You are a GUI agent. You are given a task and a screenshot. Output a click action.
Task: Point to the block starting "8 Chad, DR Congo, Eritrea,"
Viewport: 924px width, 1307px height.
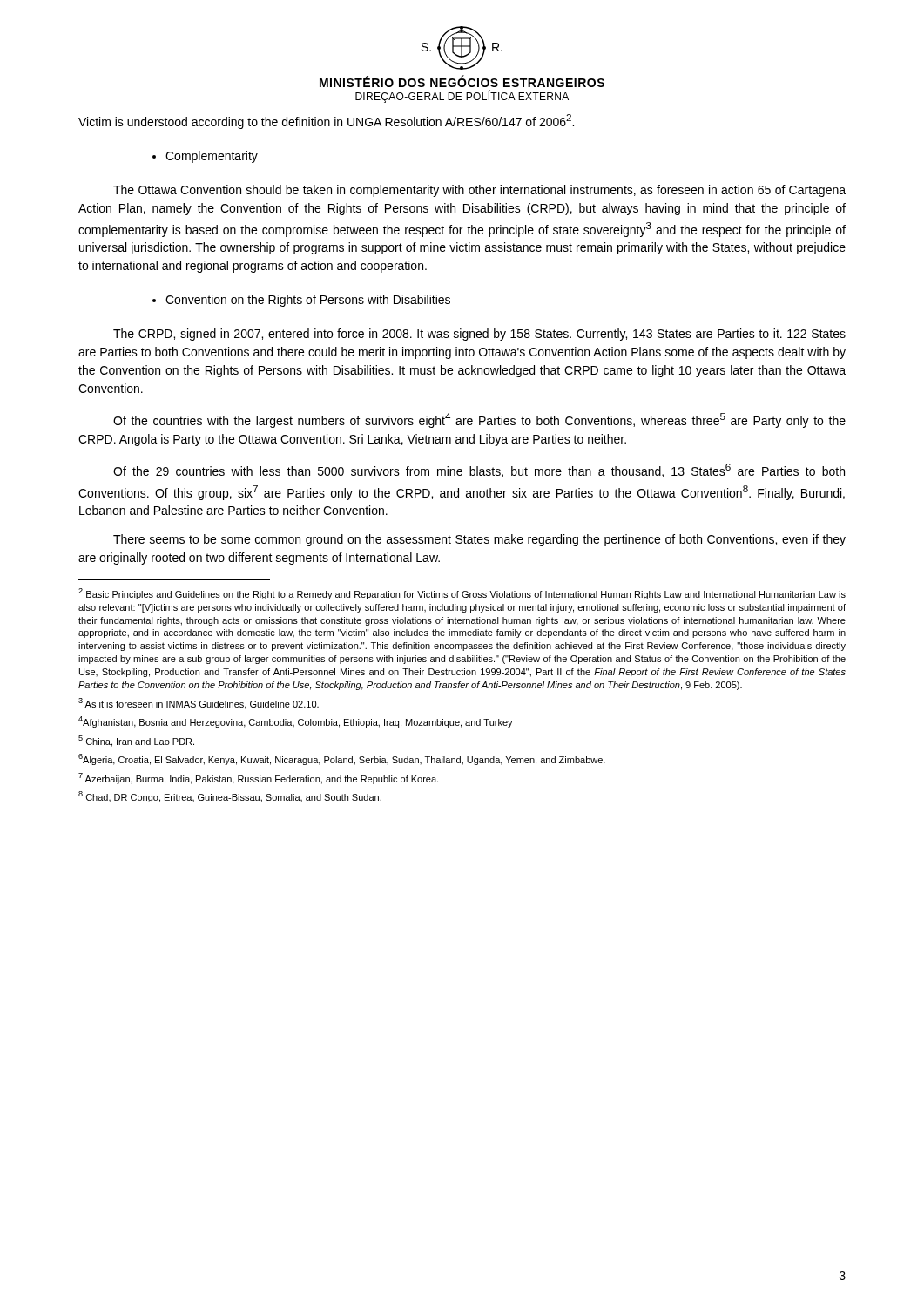pyautogui.click(x=230, y=796)
